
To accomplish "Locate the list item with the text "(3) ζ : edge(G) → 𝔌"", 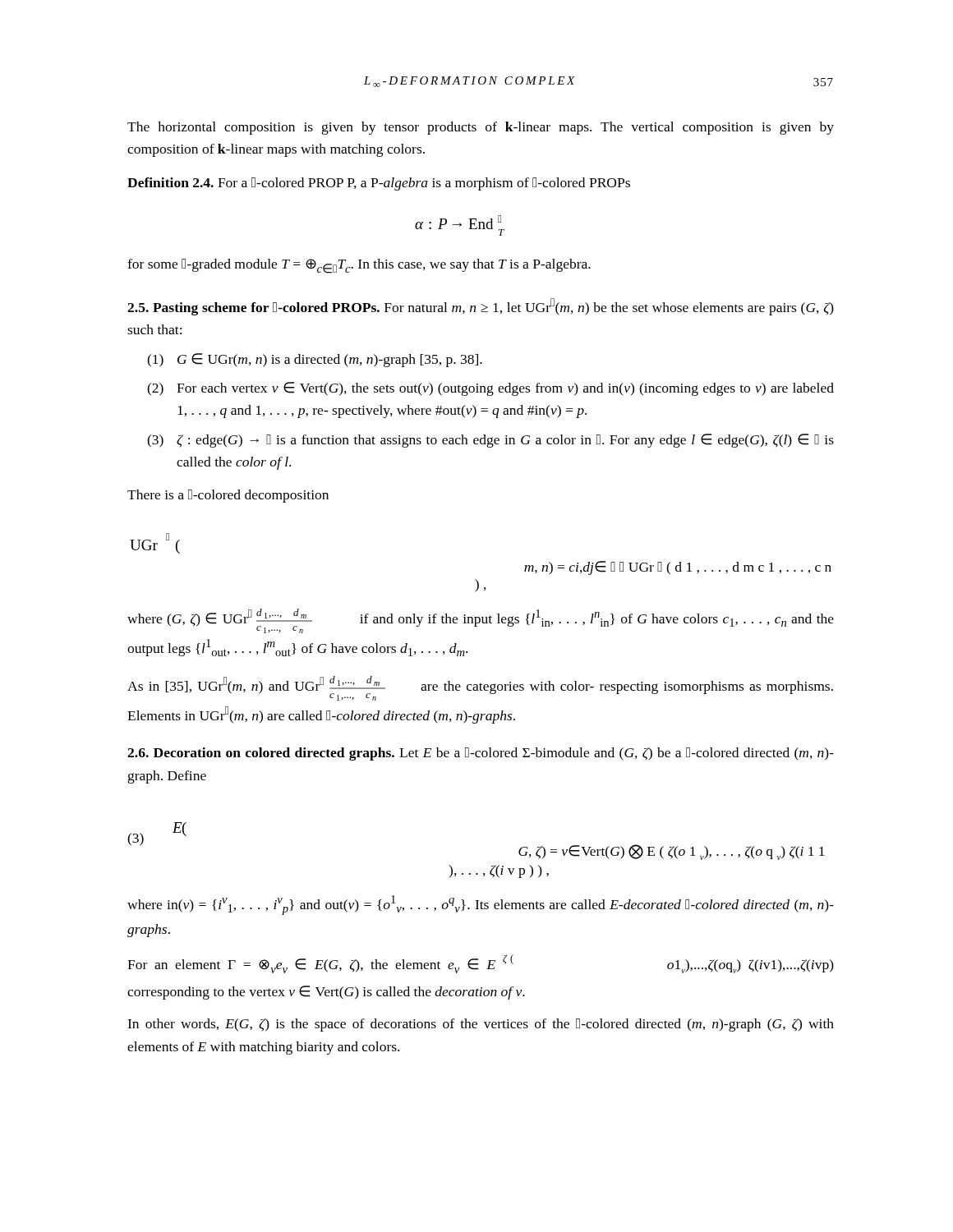I will [490, 451].
